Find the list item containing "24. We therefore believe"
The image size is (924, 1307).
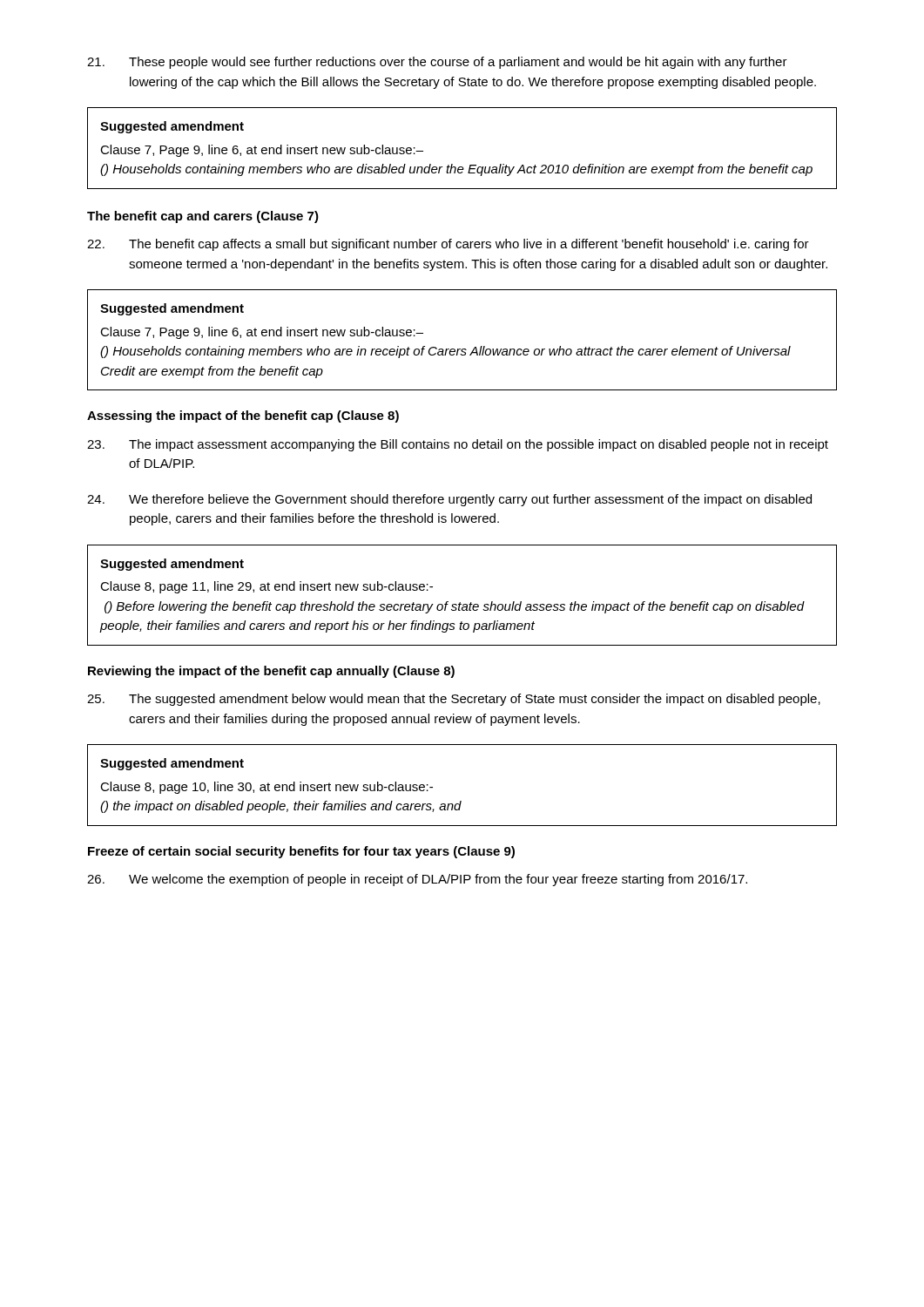click(x=462, y=509)
